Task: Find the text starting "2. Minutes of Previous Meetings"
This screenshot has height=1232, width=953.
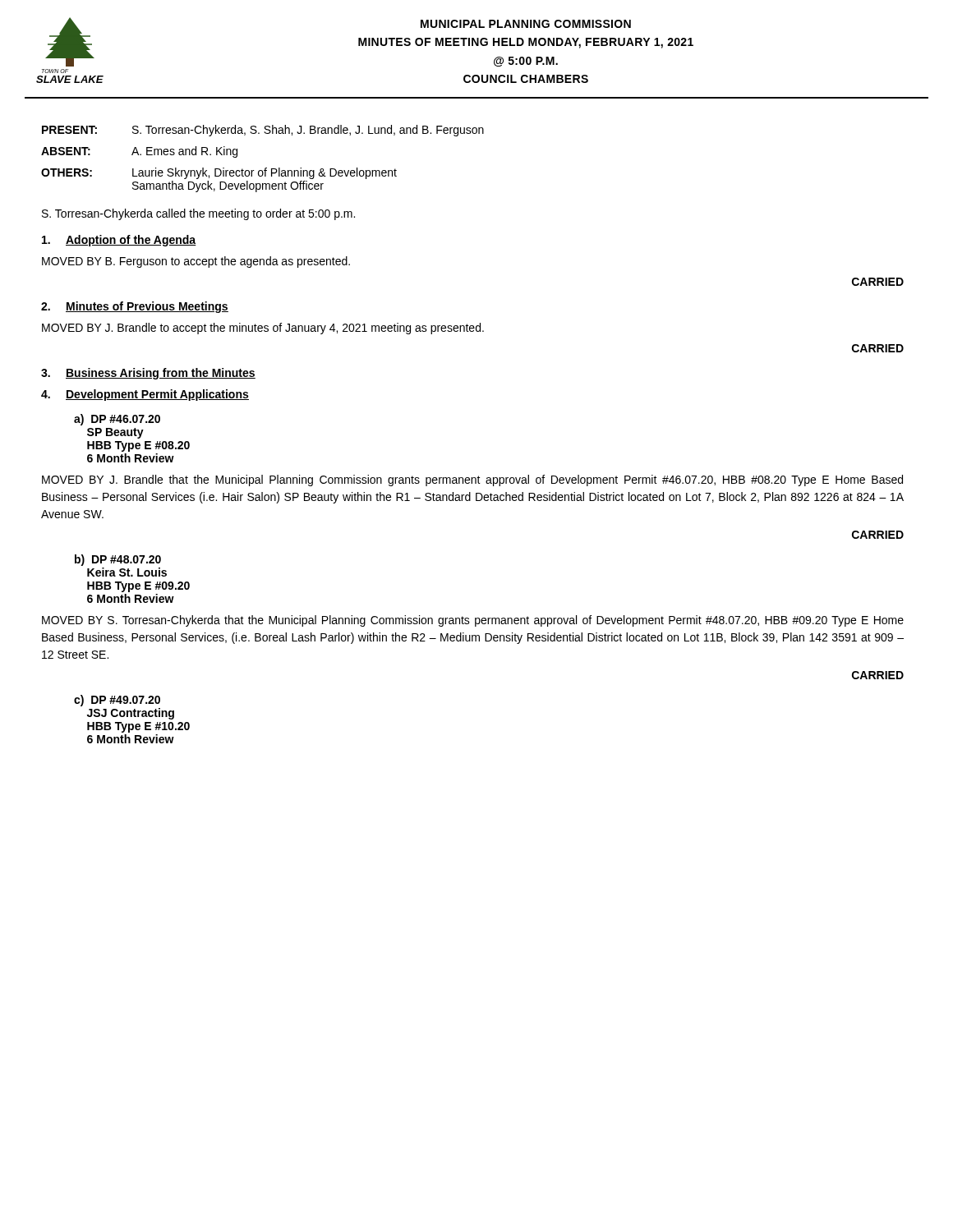Action: [x=135, y=306]
